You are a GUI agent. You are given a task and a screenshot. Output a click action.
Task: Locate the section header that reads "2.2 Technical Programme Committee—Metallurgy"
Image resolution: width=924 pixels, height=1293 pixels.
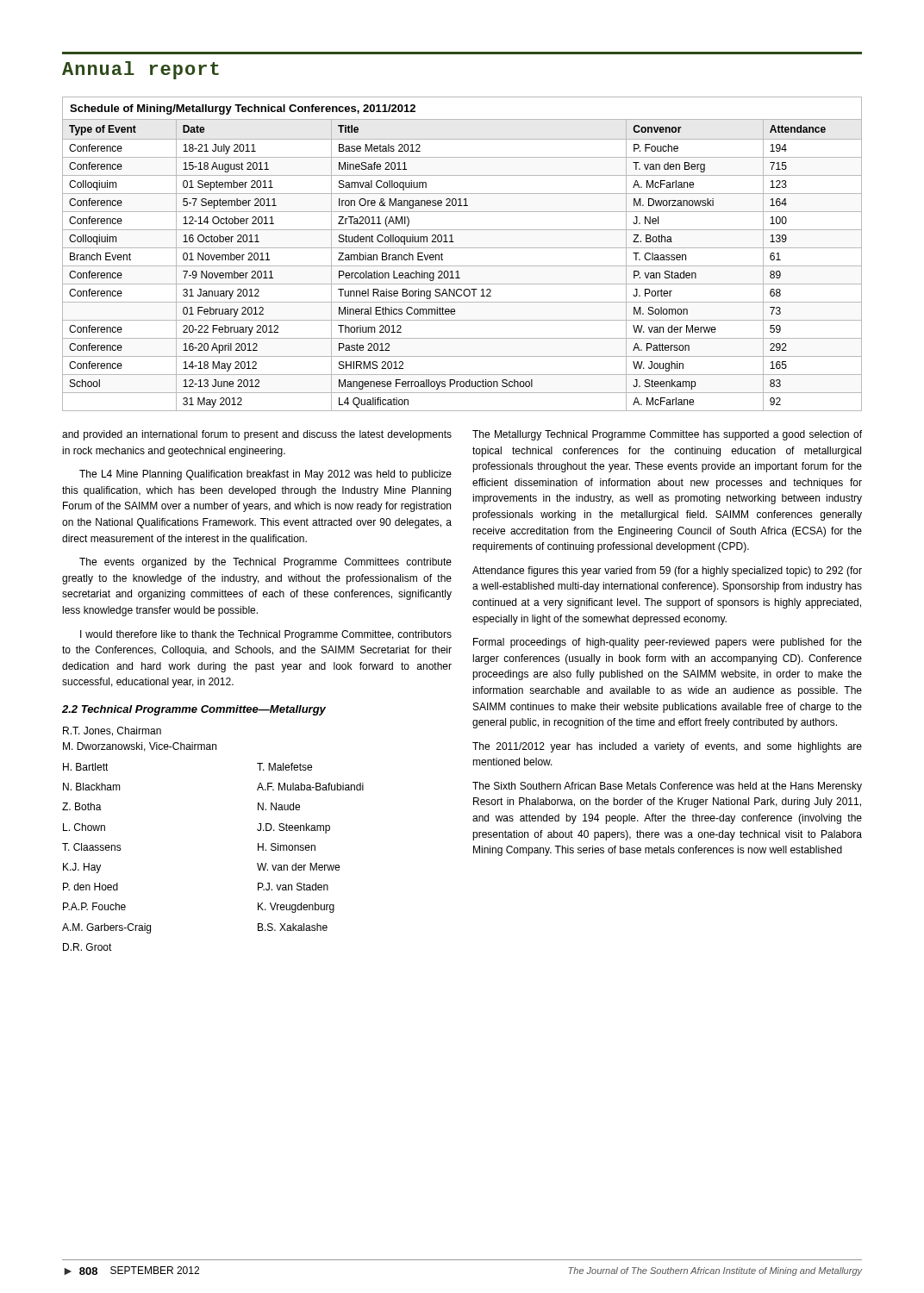(194, 709)
